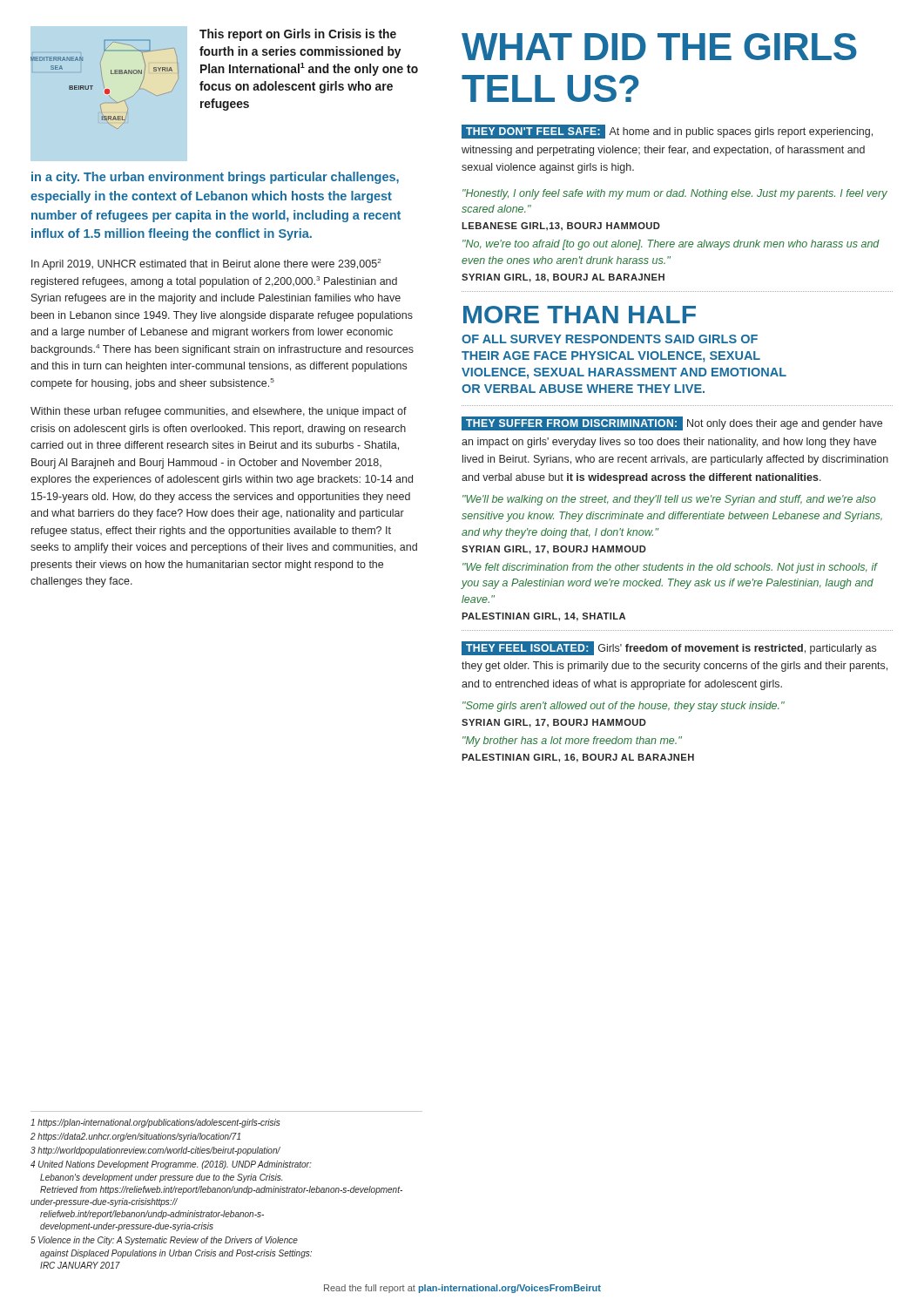Screen dimensions: 1307x924
Task: Click on the text block that says "of all survey respondents said girls of their"
Action: click(624, 364)
